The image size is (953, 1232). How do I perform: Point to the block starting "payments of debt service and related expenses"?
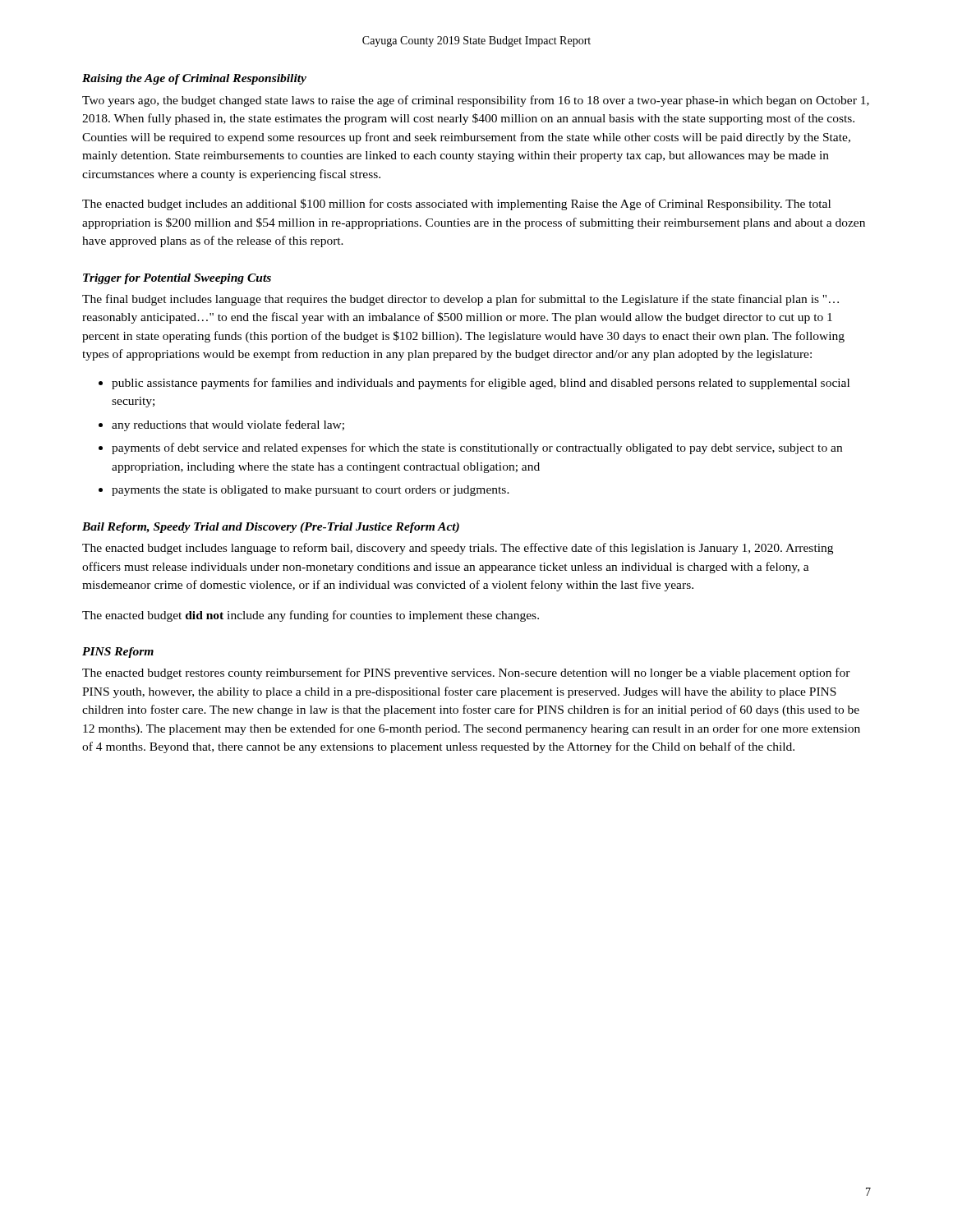477,457
